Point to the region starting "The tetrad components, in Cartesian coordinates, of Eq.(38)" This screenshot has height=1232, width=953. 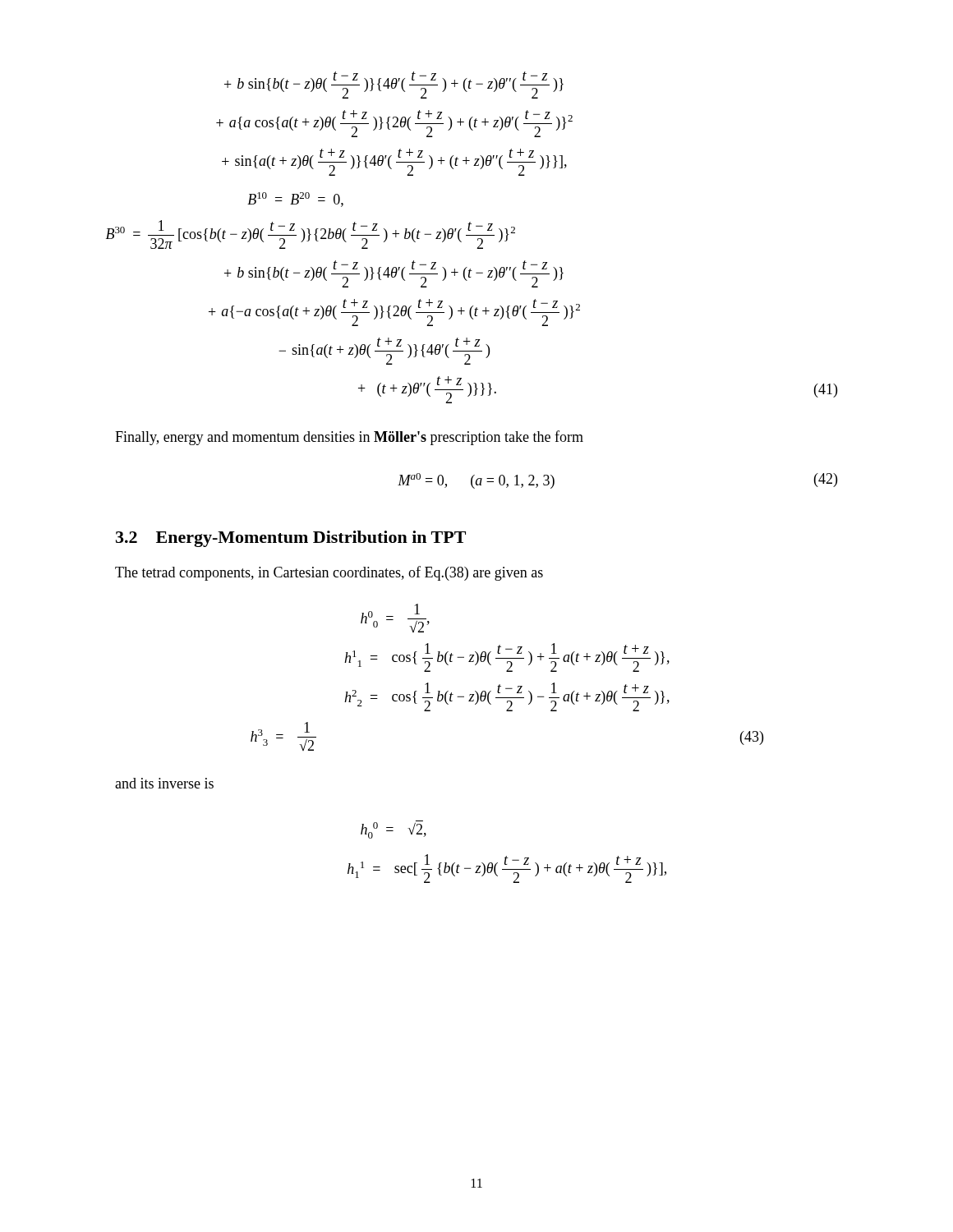point(329,572)
